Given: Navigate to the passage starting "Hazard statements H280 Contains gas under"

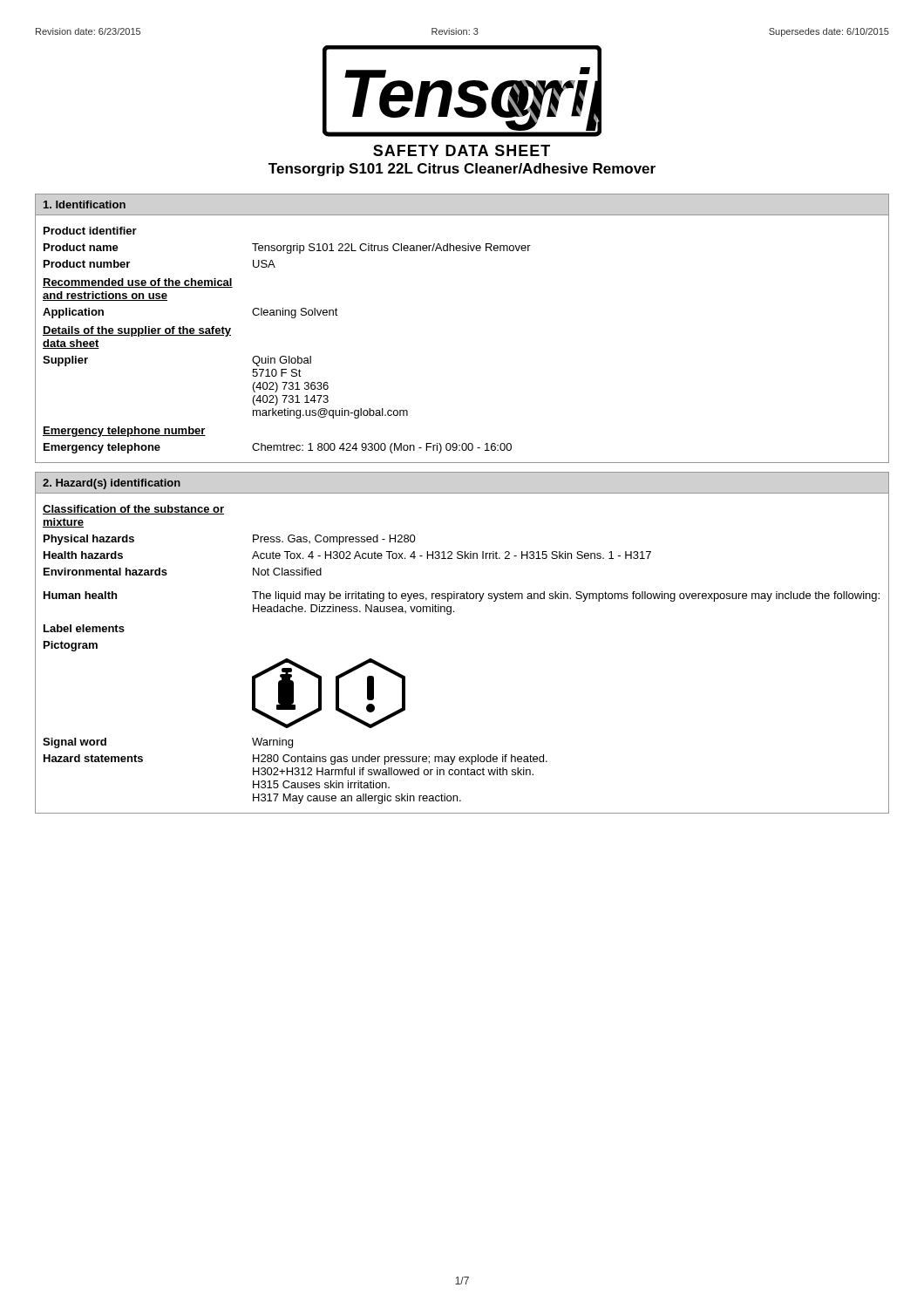Looking at the screenshot, I should coord(462,778).
